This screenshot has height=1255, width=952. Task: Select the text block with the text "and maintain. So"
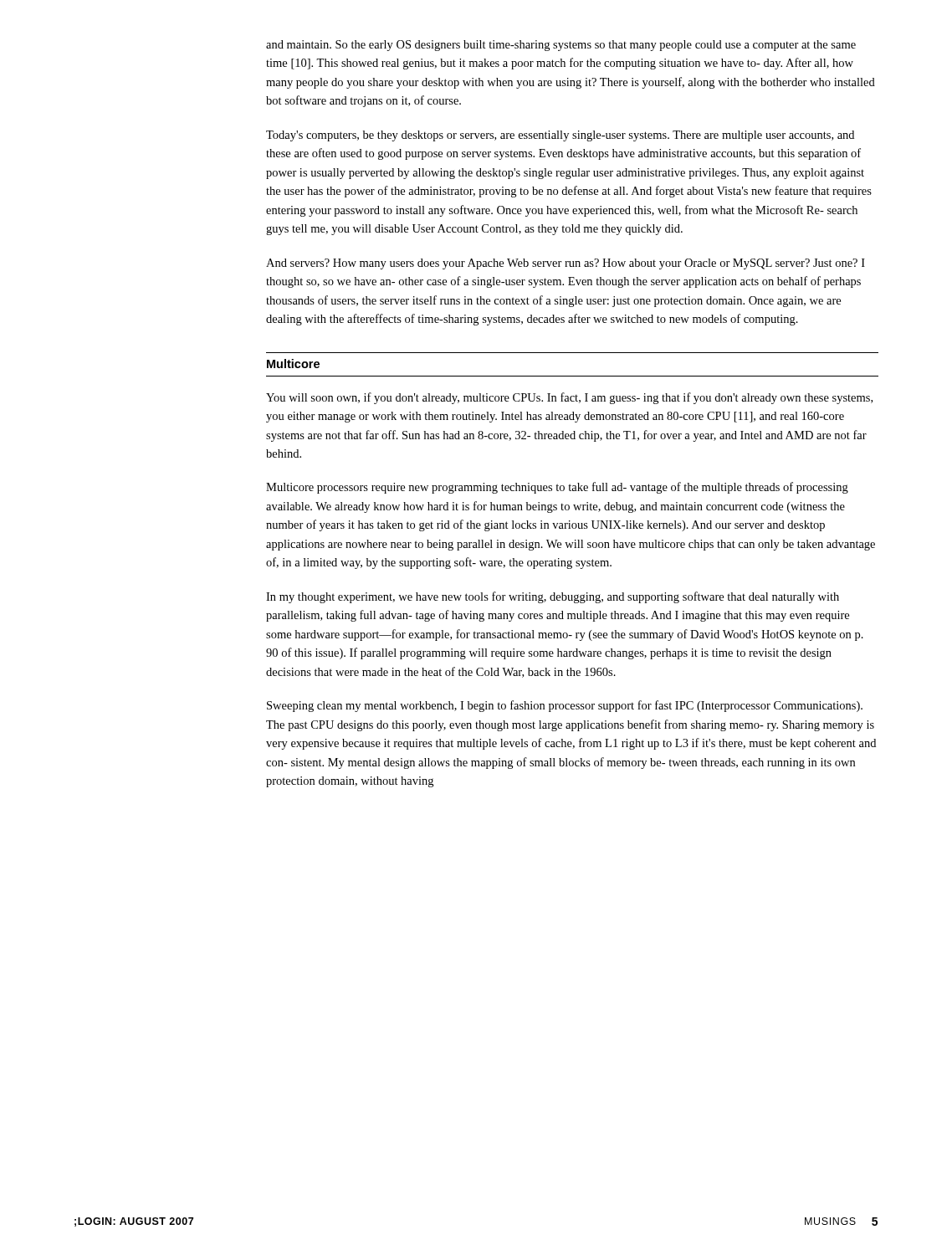(x=570, y=73)
